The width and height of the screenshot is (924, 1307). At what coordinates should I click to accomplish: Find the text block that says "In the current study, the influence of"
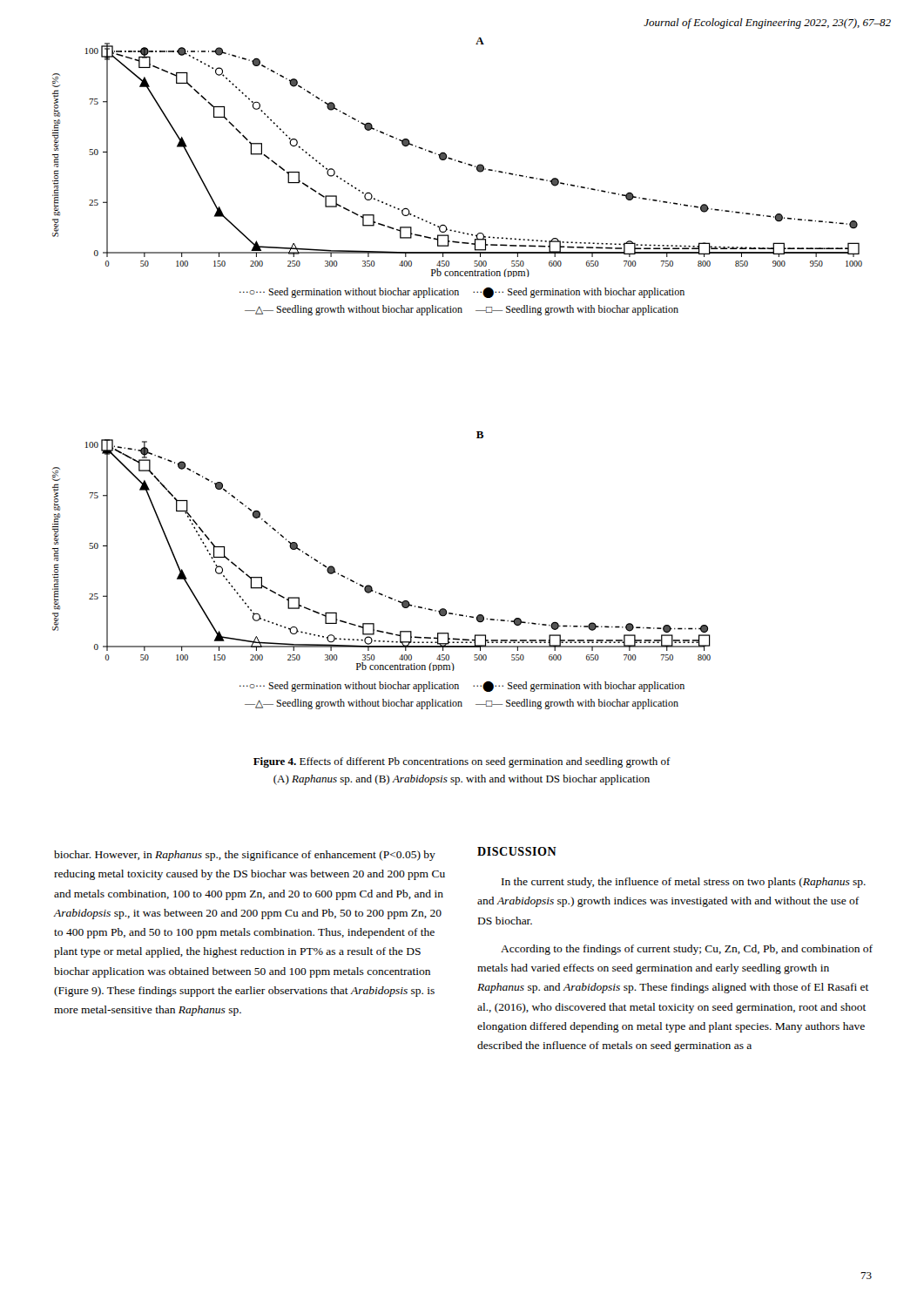click(675, 964)
